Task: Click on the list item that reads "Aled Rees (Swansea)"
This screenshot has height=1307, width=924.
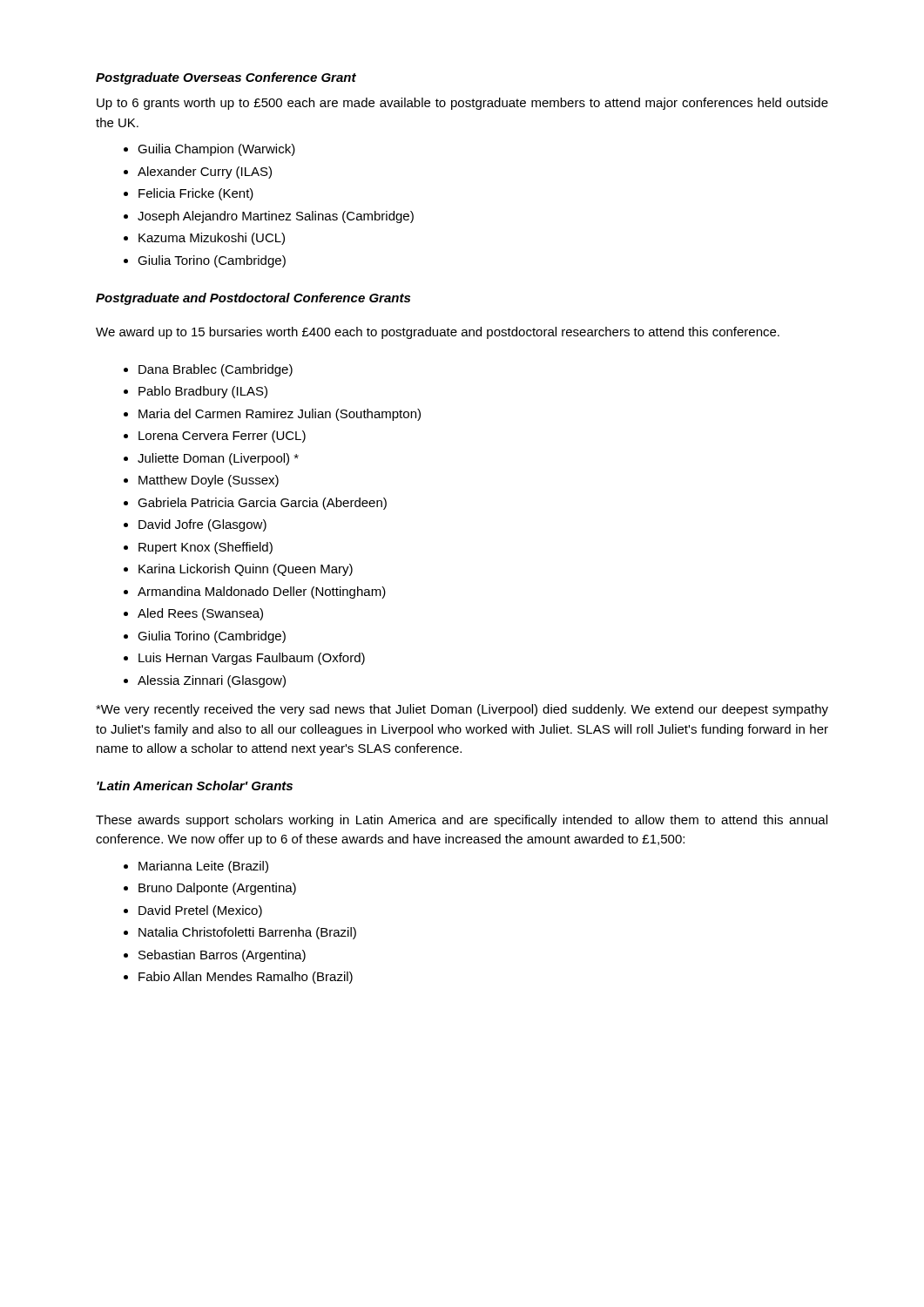Action: (201, 613)
